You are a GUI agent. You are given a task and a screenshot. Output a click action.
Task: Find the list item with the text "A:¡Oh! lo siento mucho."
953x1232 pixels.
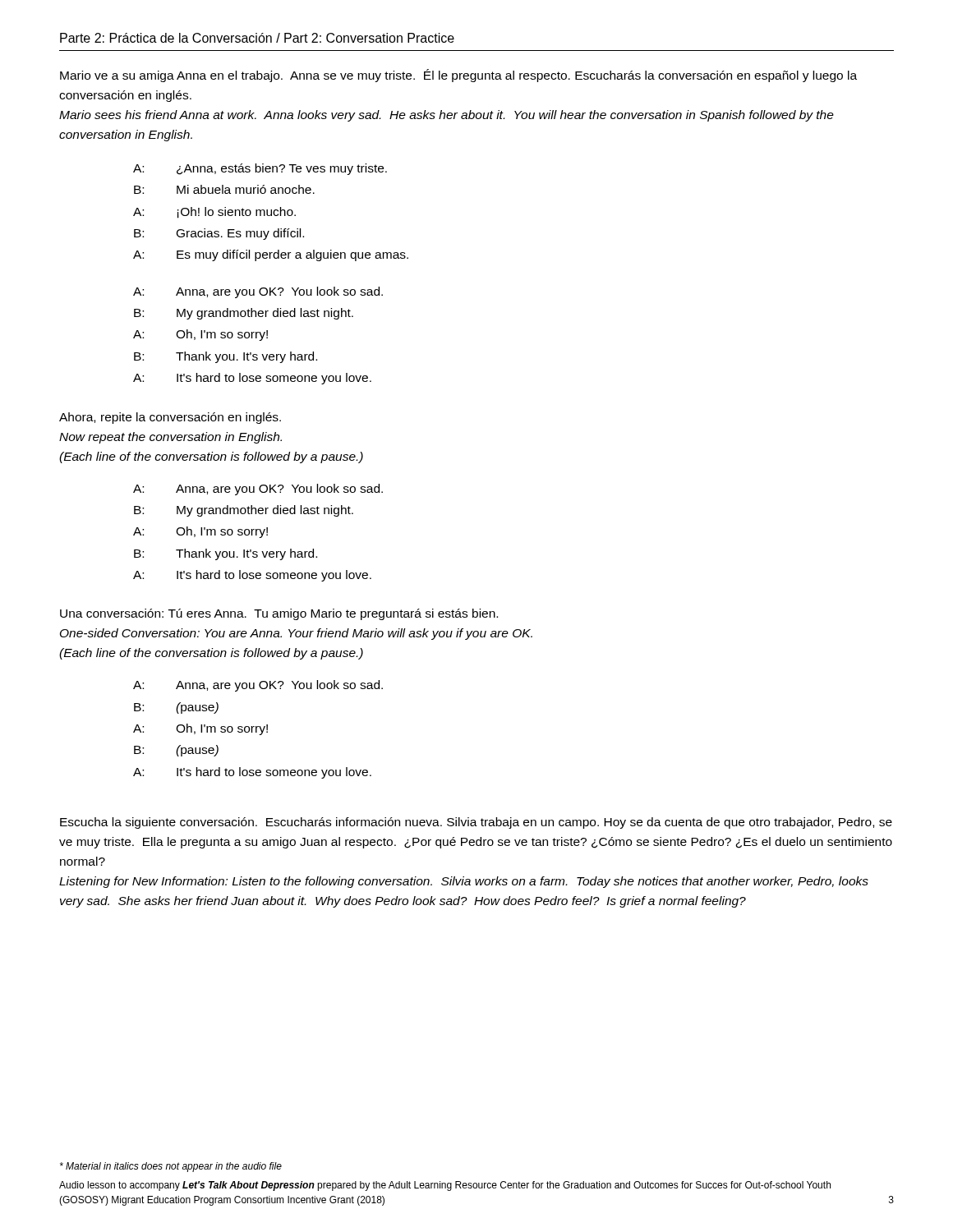click(x=215, y=212)
